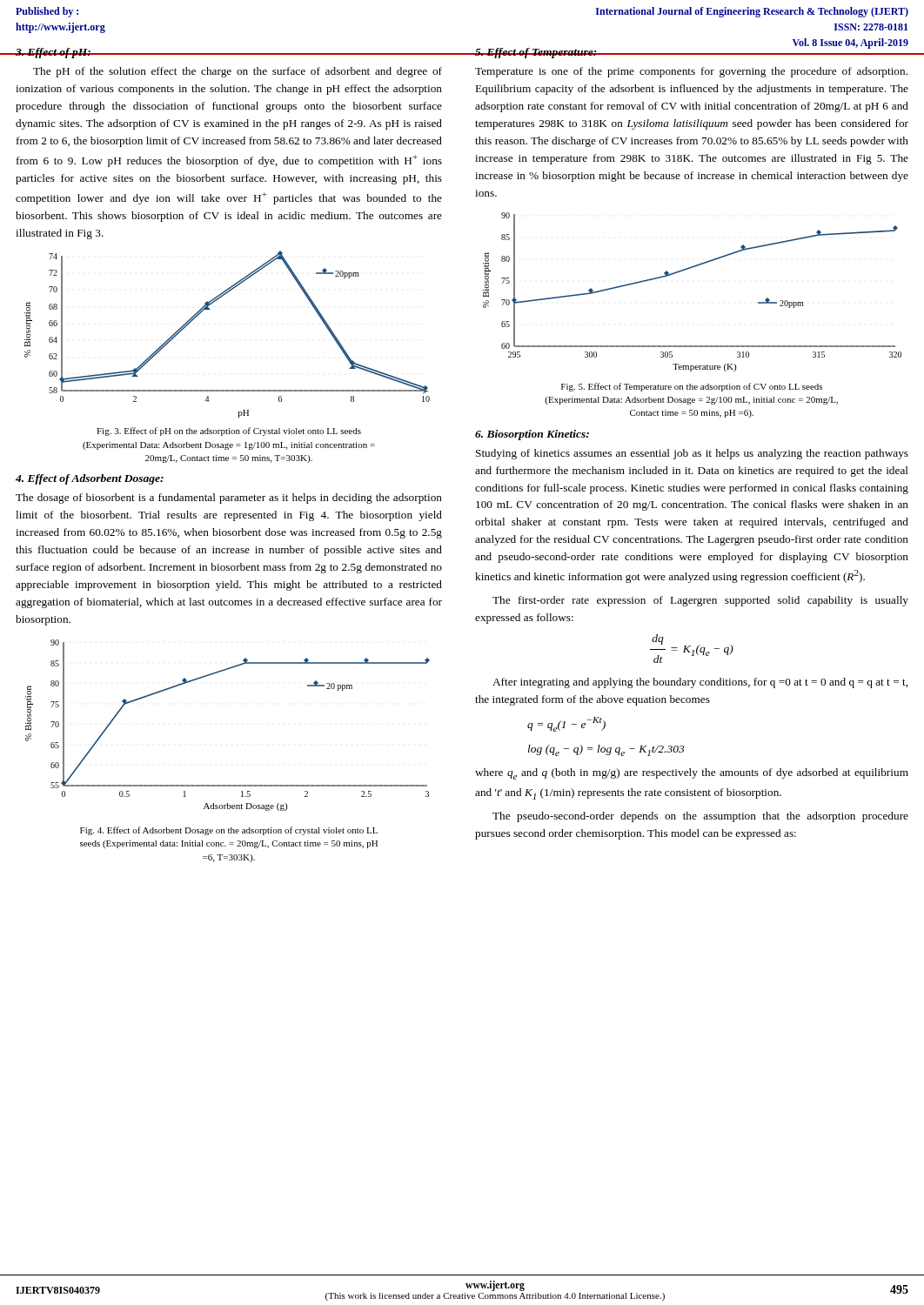
Task: Click on the section header that says "3. Effect of pH:"
Action: pos(53,52)
